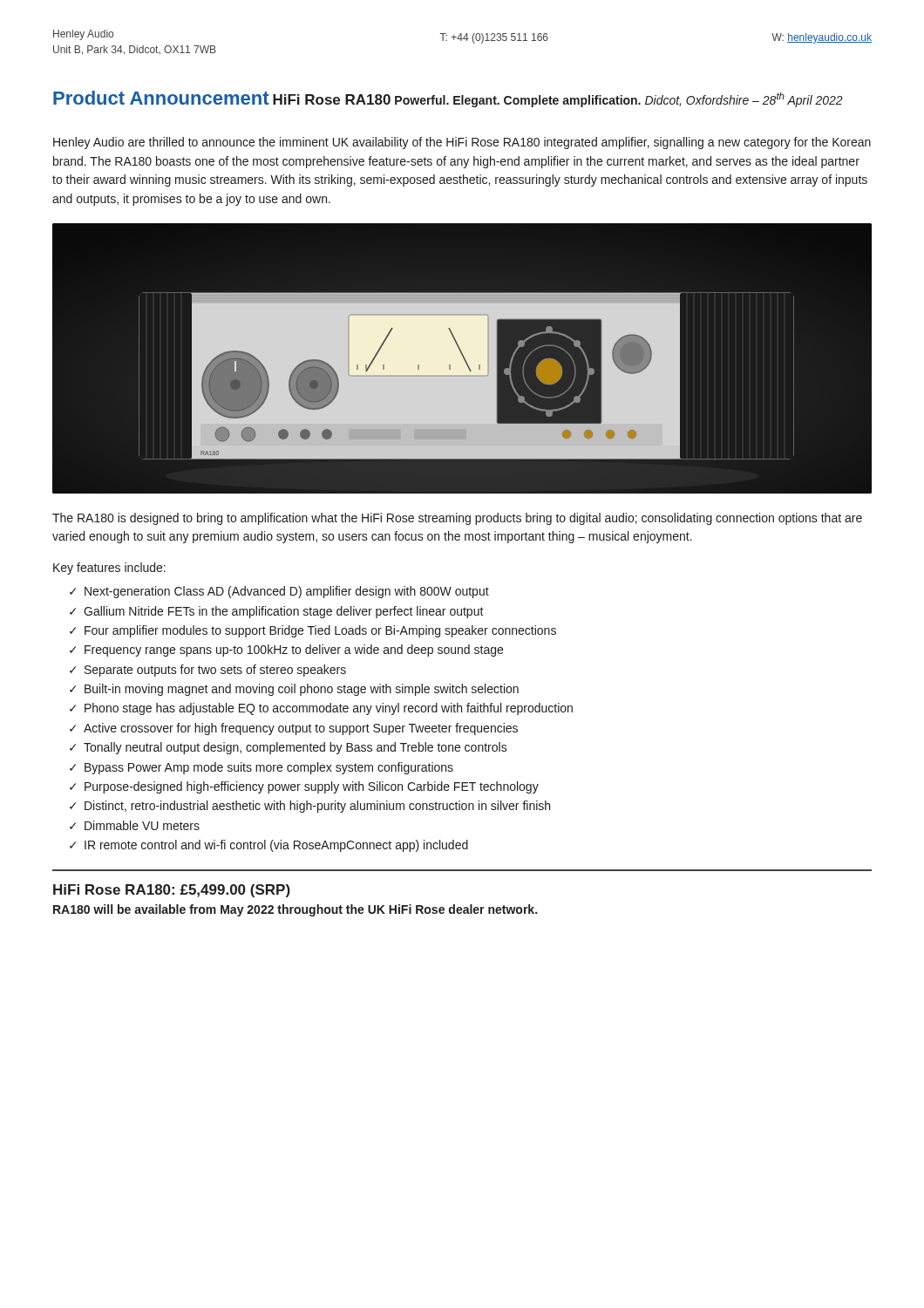Click on the list item that reads "✓IR remote control and wi-fi control (via RoseAmpConnect"
924x1308 pixels.
click(x=276, y=845)
